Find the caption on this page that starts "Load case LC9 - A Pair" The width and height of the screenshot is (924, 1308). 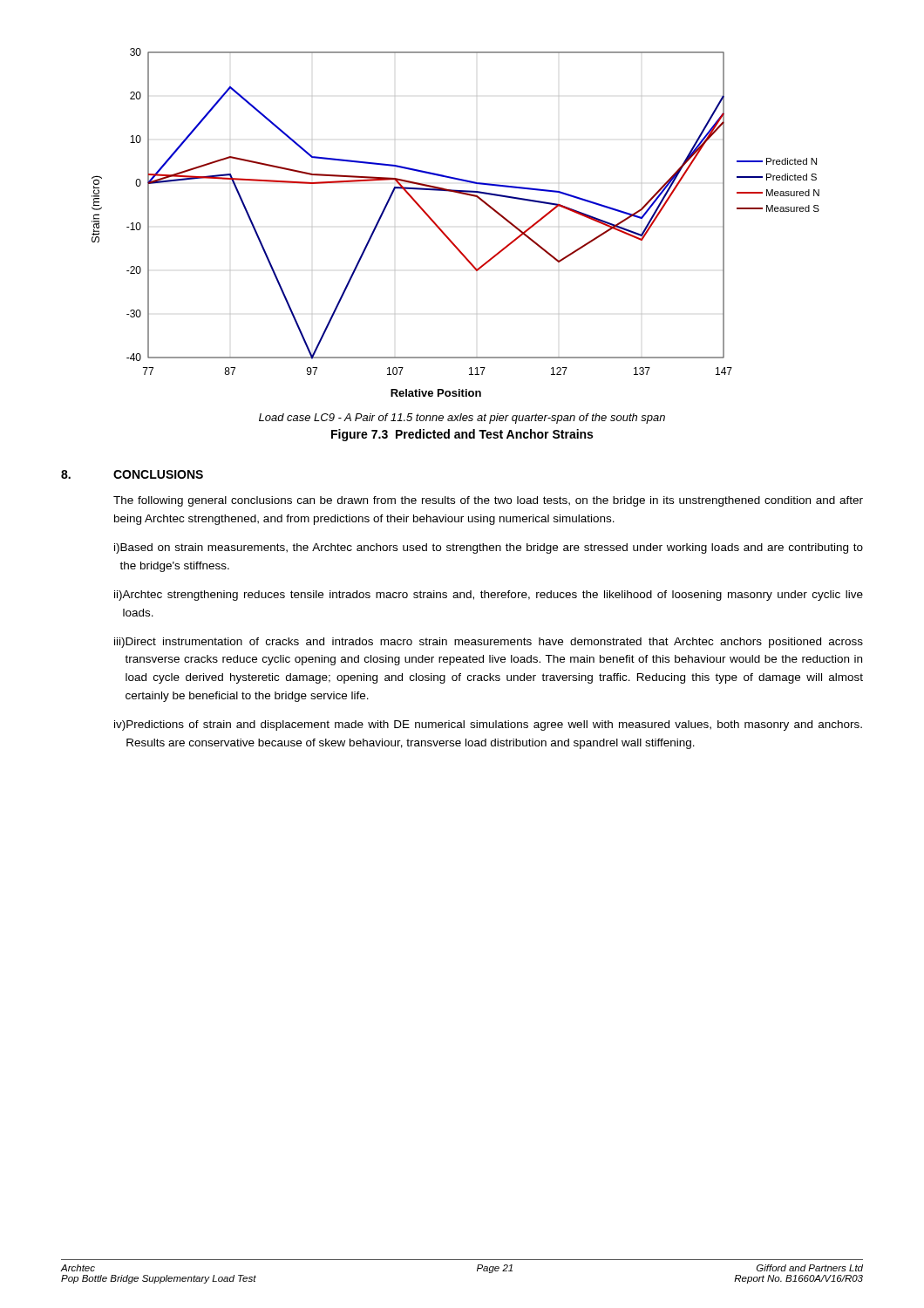[x=462, y=417]
